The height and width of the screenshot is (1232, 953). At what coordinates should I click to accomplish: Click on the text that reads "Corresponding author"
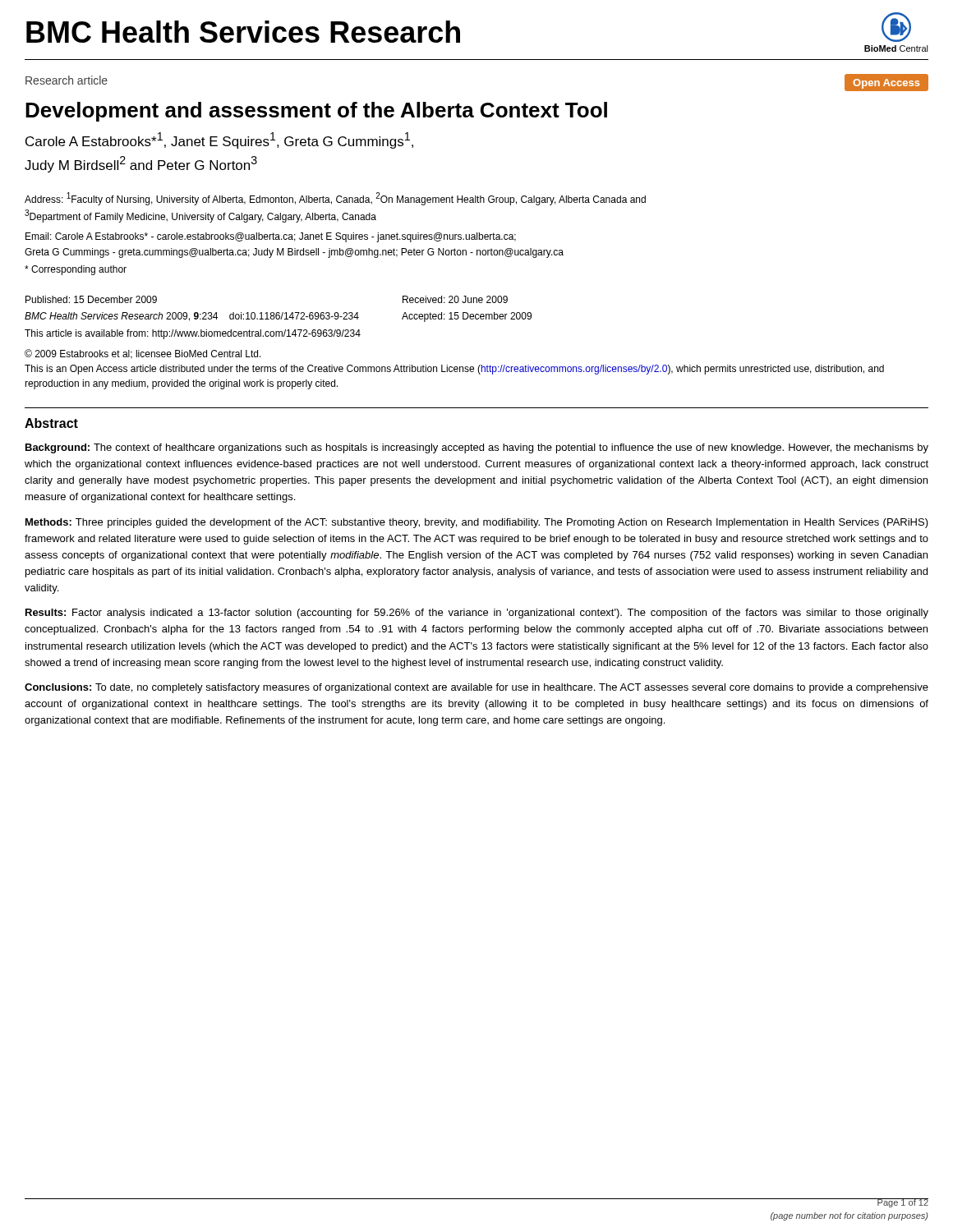76,269
